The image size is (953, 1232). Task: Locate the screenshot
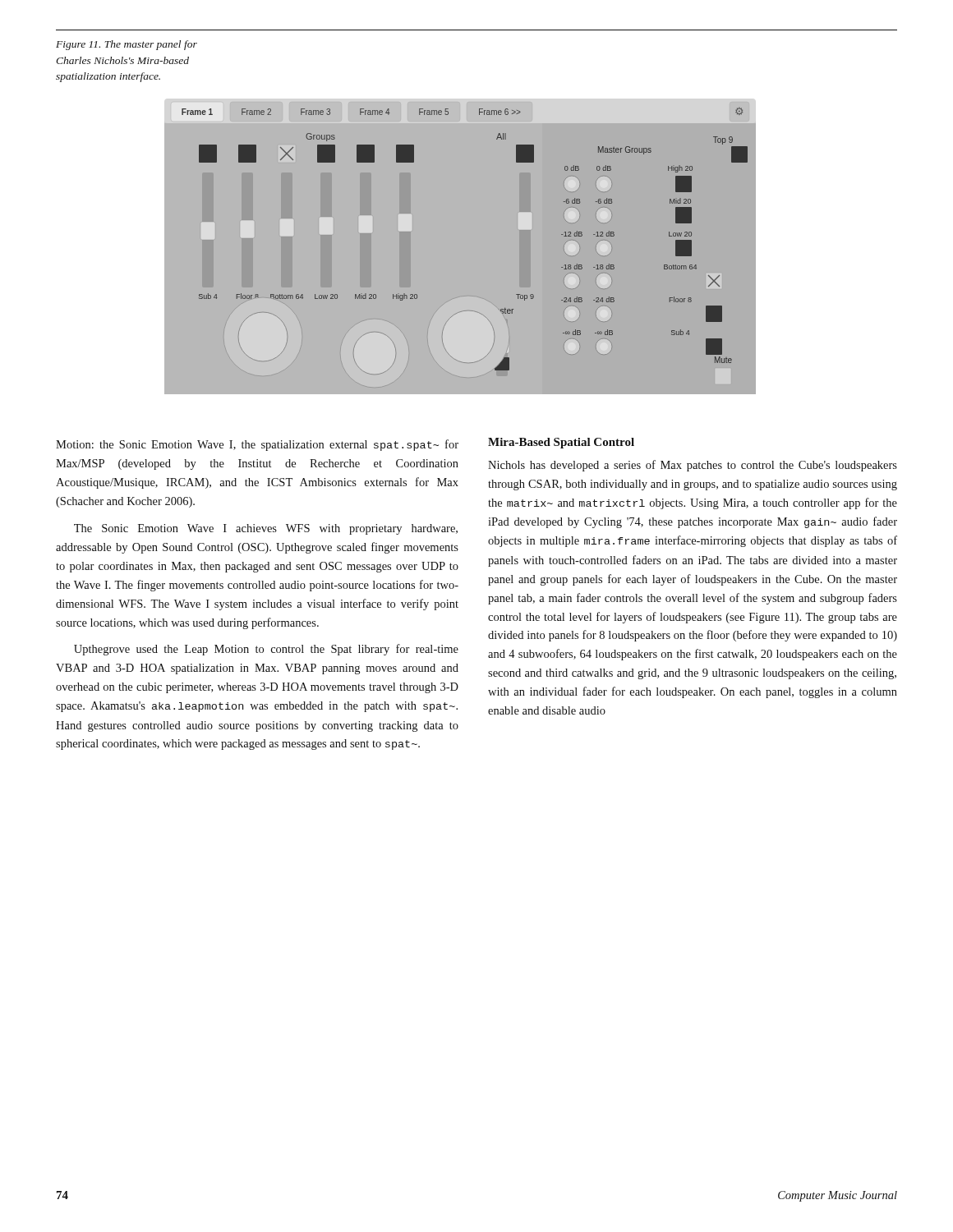coord(460,246)
